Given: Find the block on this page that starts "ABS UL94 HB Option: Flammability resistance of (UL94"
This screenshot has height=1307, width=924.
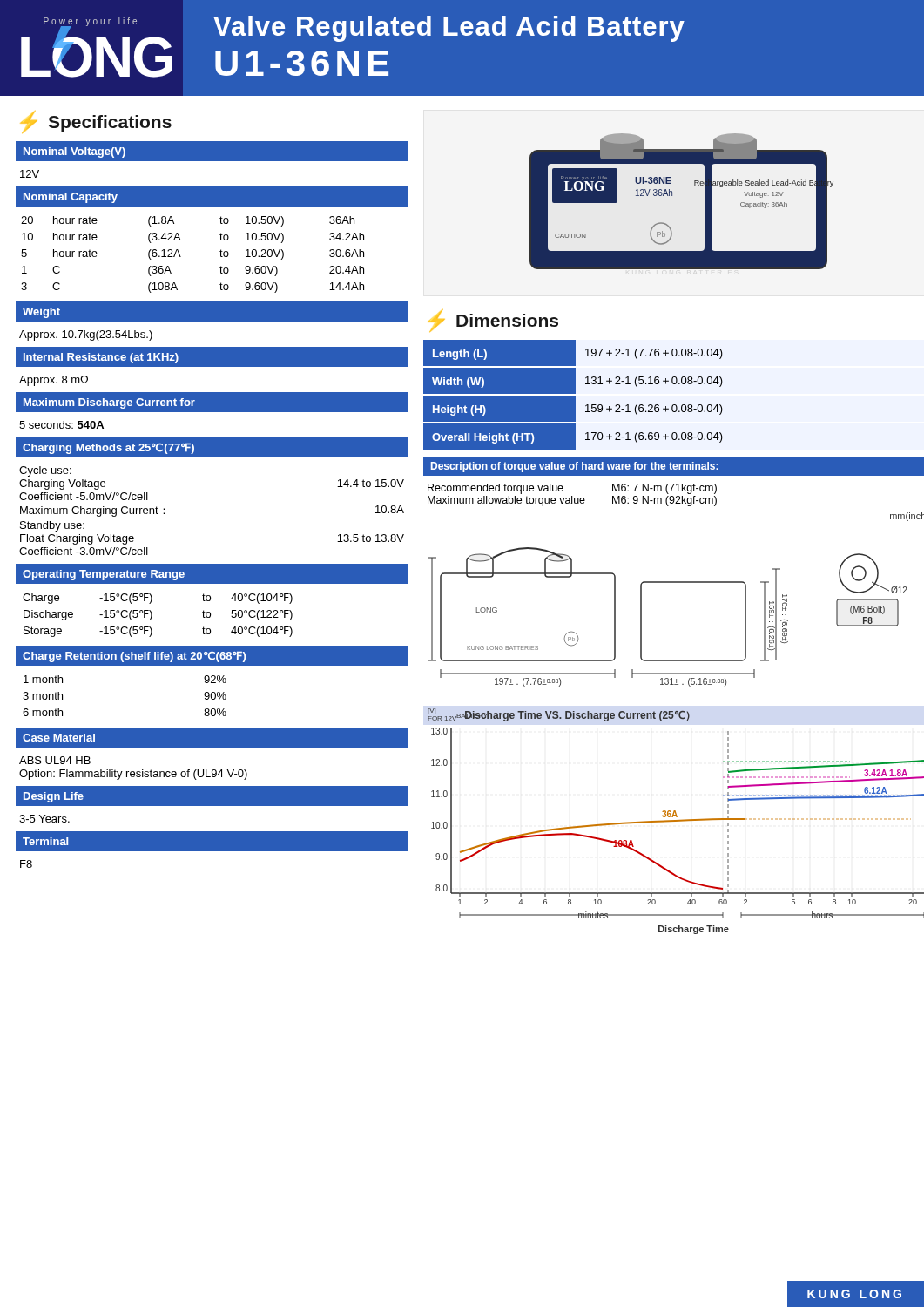Looking at the screenshot, I should point(133,767).
